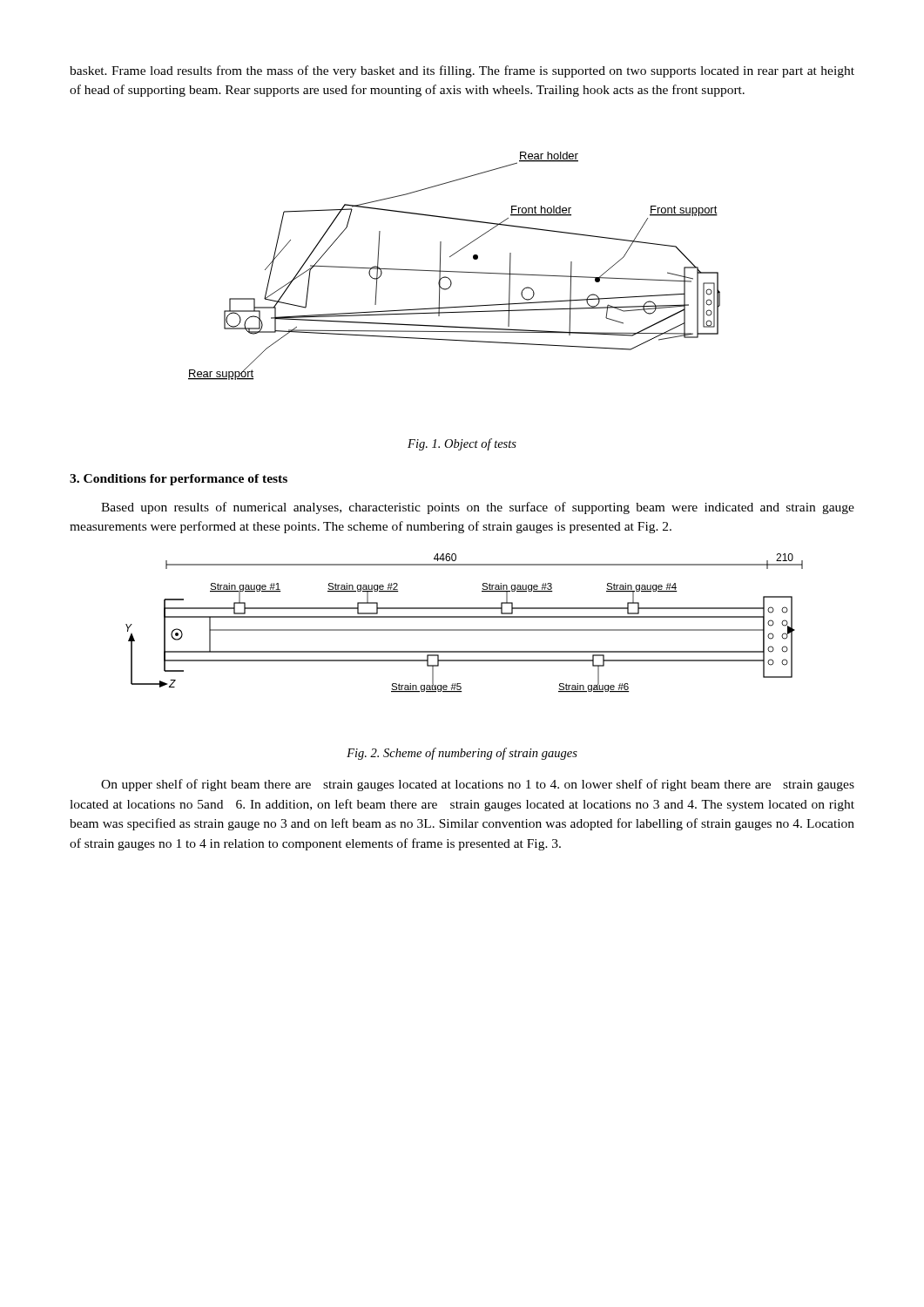Find the element starting "Based upon results of"

pyautogui.click(x=462, y=516)
